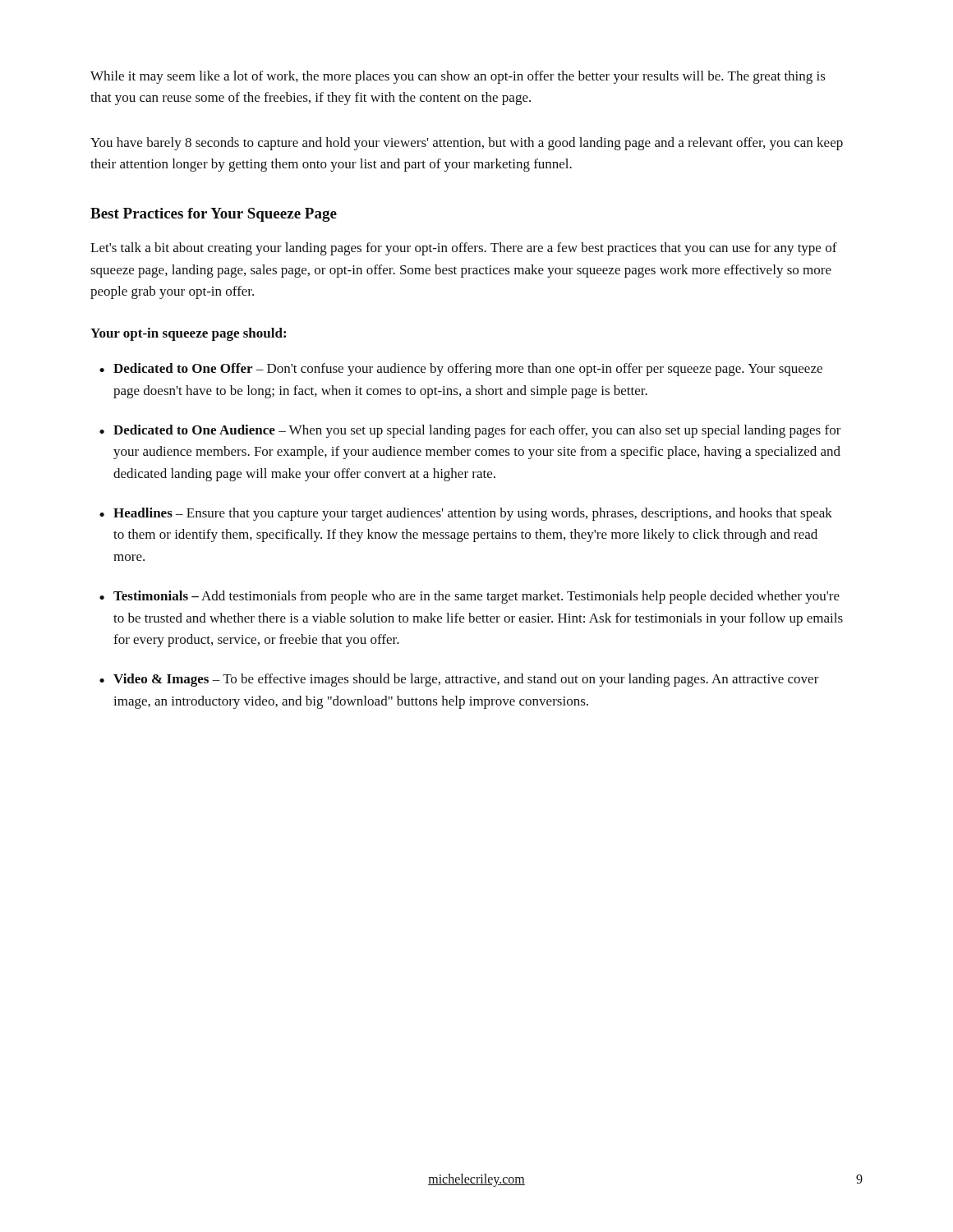Navigate to the block starting "• Dedicated to One Audience – When you"
This screenshot has width=953, height=1232.
[x=468, y=452]
